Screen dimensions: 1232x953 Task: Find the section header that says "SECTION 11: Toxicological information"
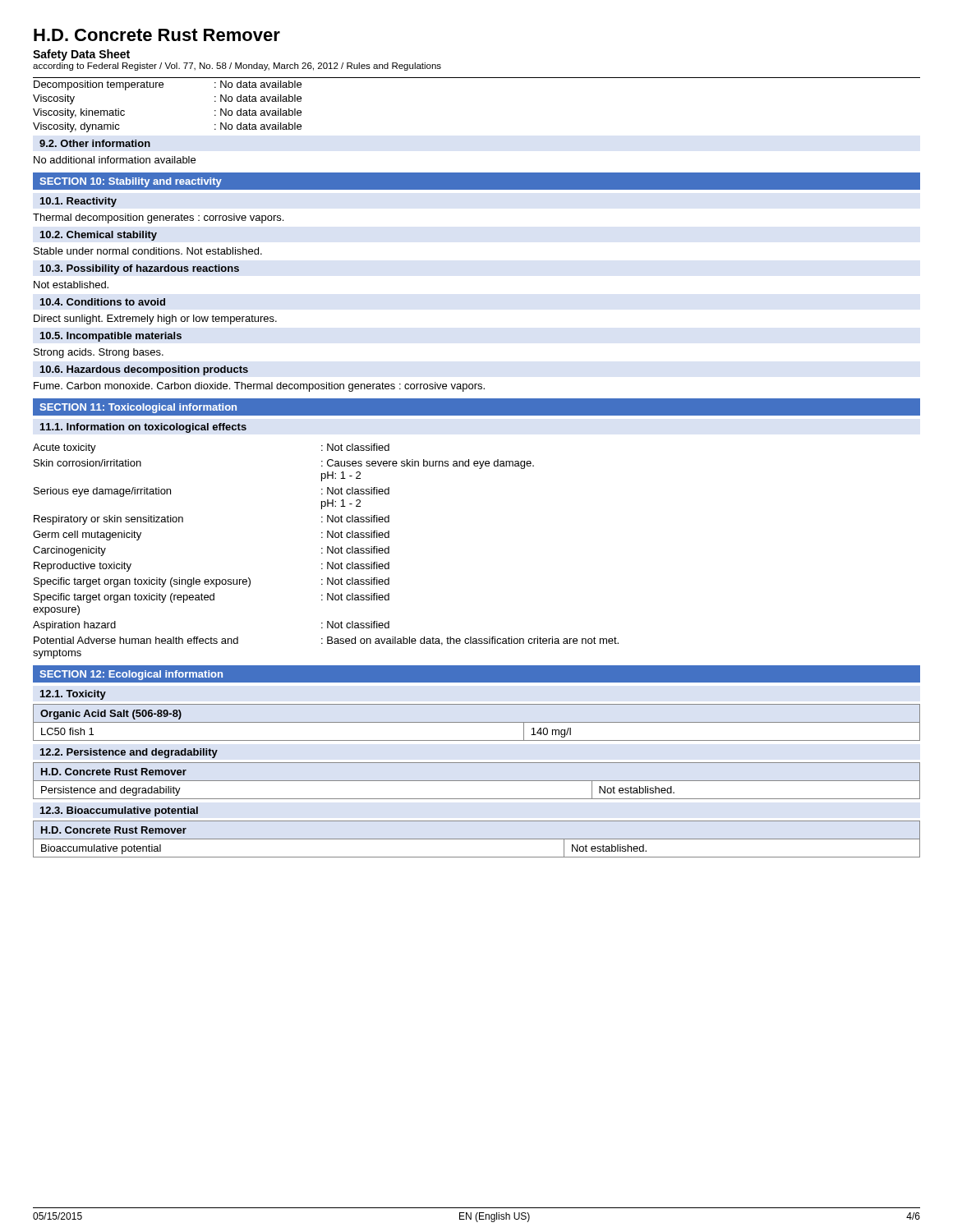tap(476, 407)
